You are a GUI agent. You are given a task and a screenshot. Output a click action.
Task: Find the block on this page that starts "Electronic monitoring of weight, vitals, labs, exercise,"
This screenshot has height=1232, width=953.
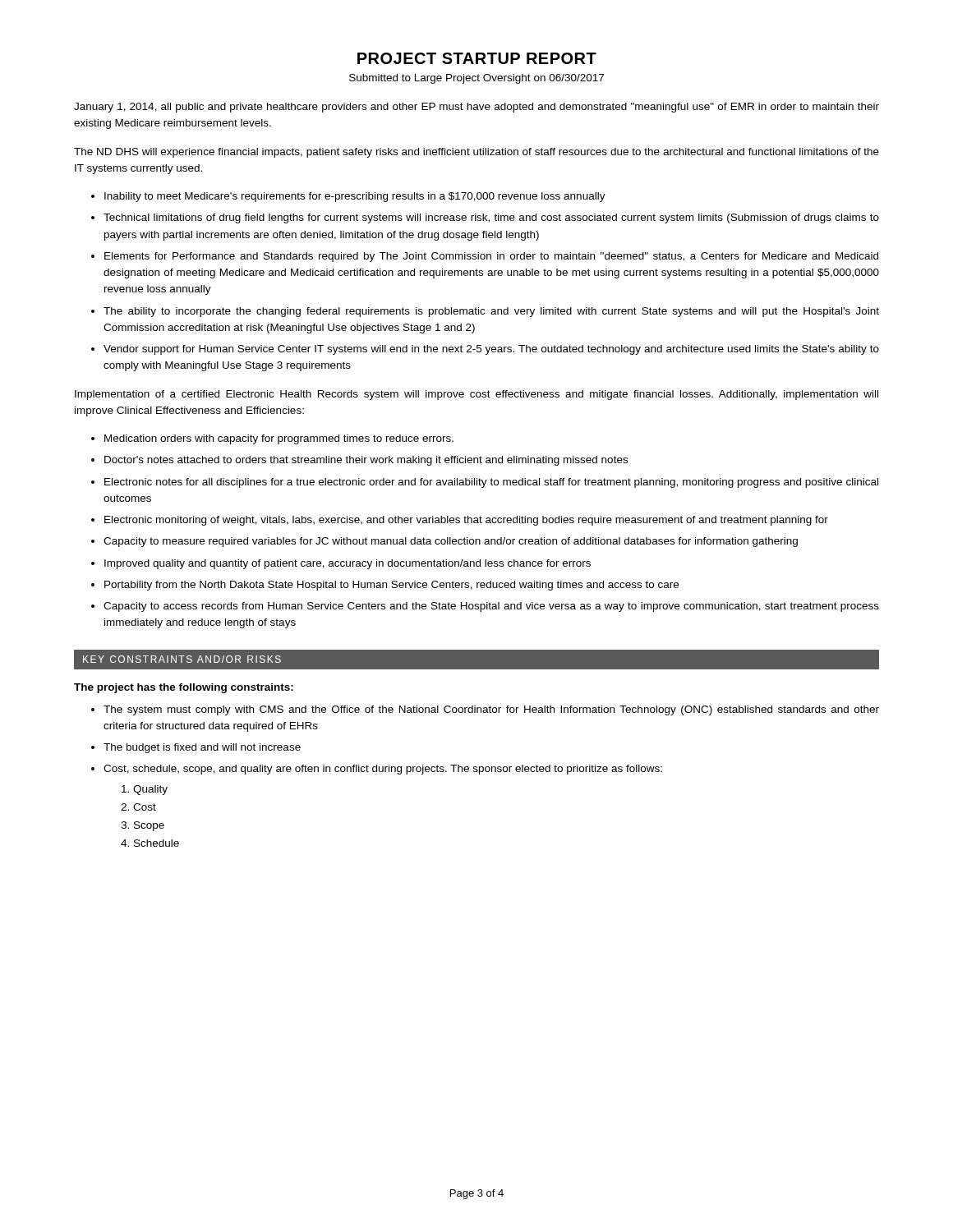point(466,520)
